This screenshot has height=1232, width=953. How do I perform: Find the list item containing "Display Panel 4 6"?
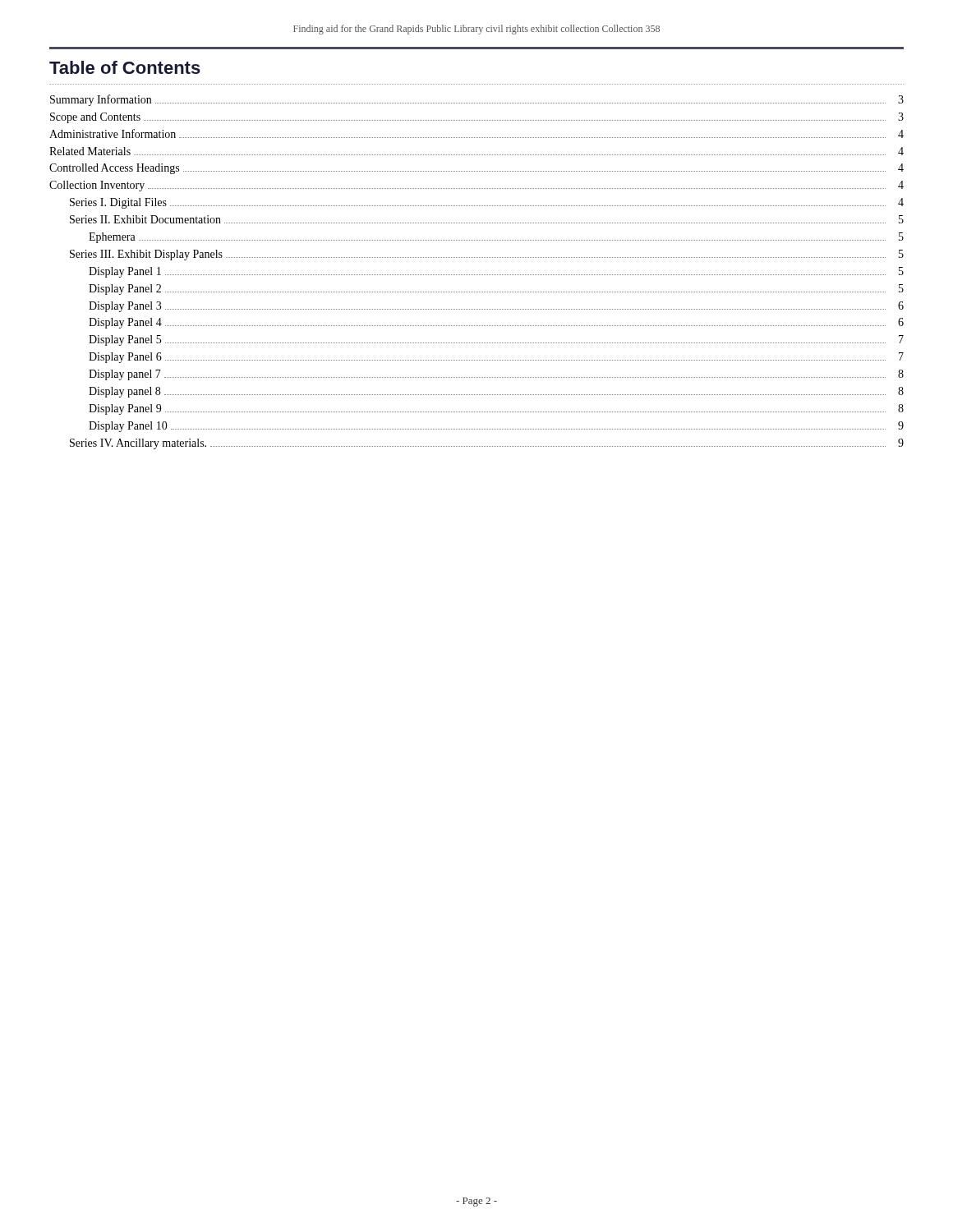pos(496,323)
